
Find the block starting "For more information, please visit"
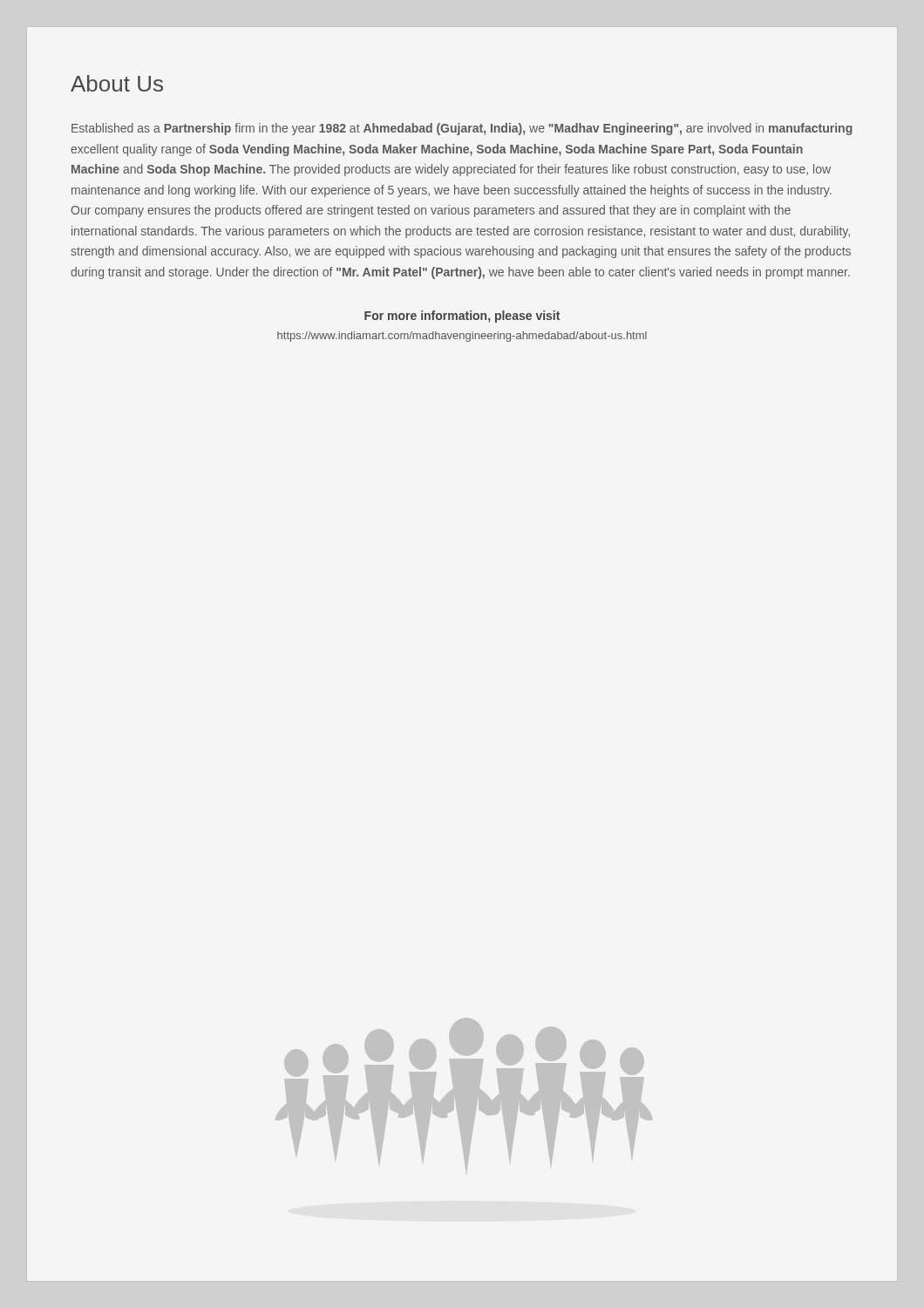(x=462, y=325)
